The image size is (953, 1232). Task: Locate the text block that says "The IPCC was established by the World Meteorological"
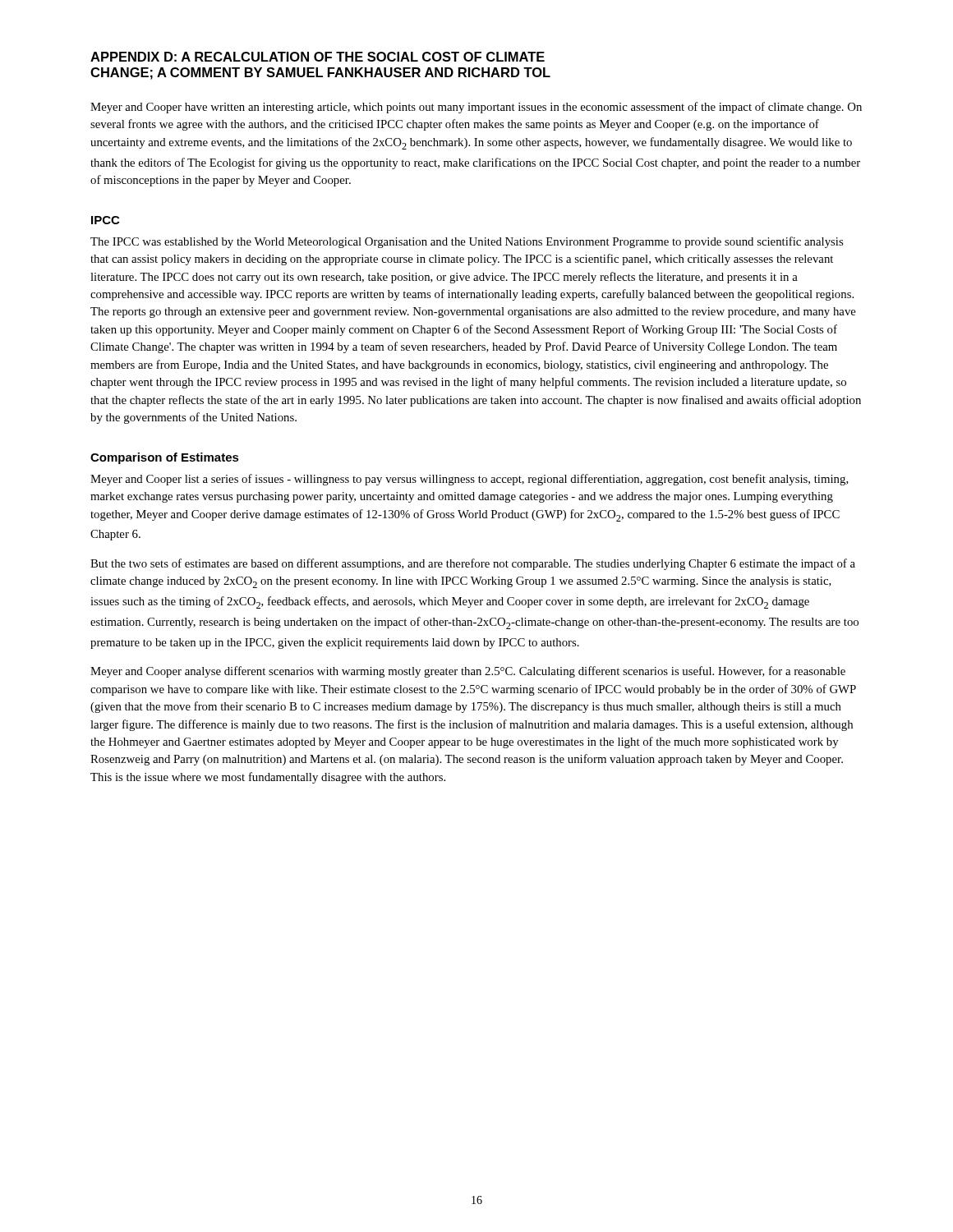coord(476,329)
